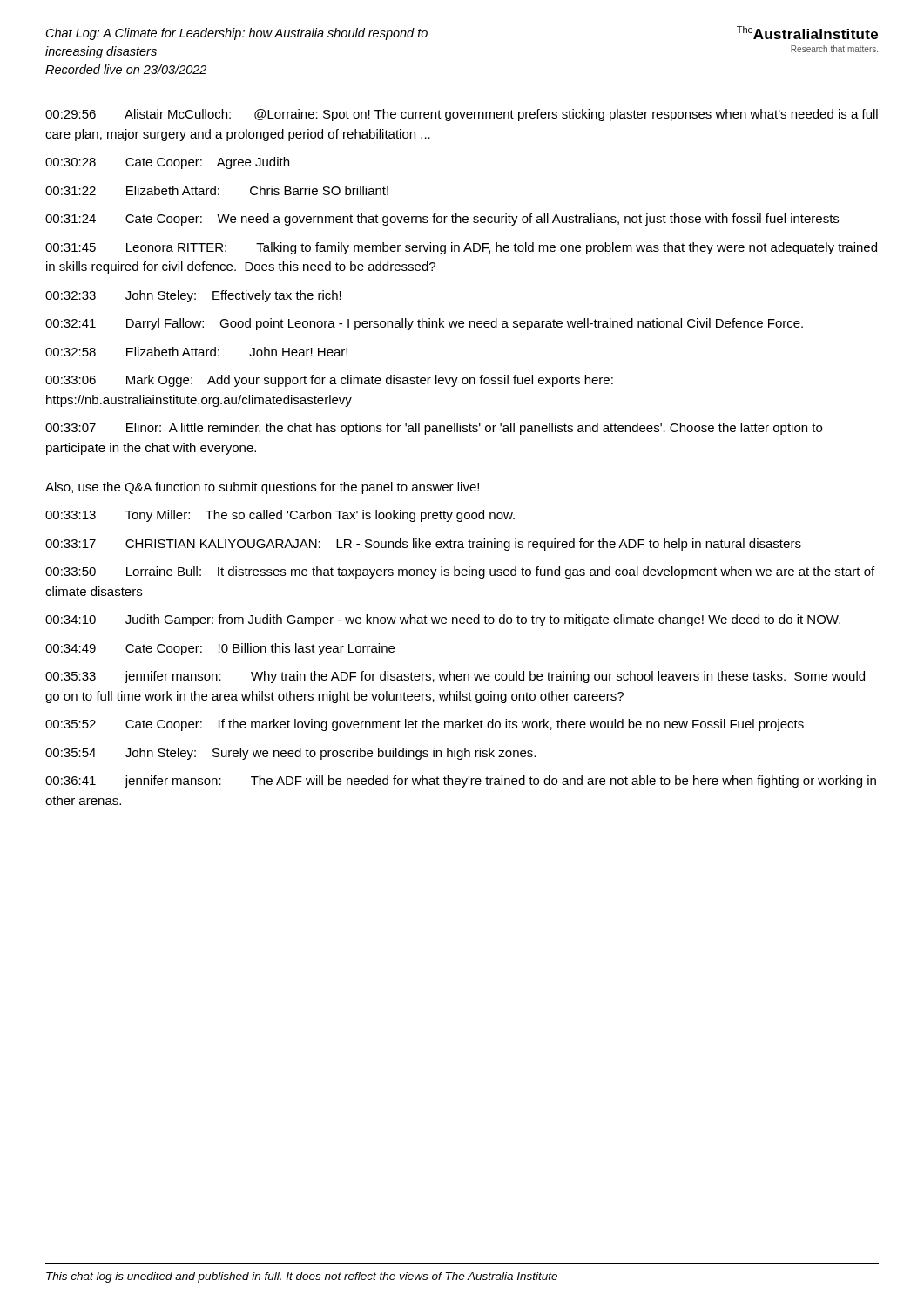
Task: Click the passage that begins "00:35:54 John Steley:"
Action: point(291,752)
